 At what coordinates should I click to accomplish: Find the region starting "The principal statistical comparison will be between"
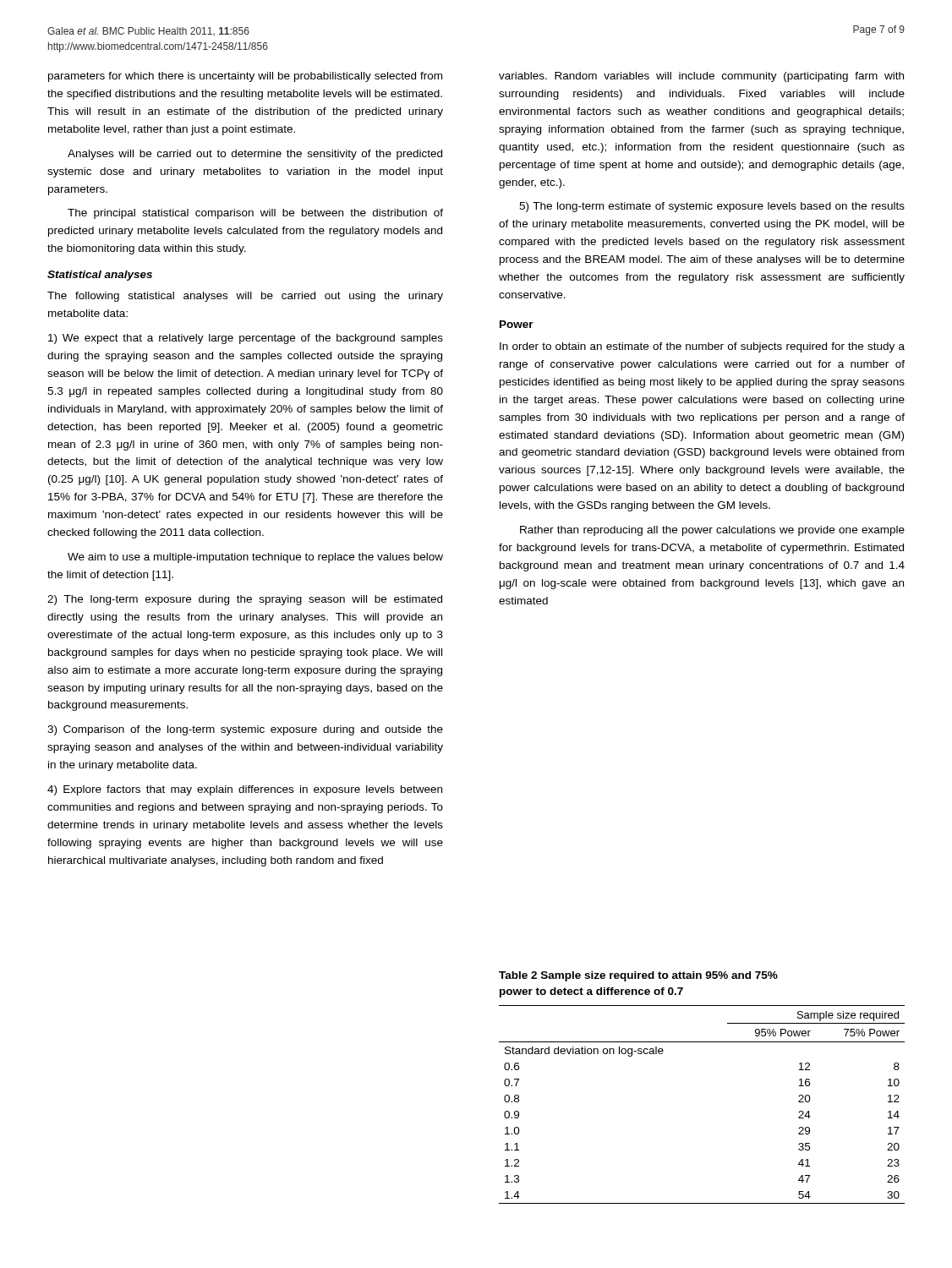245,231
